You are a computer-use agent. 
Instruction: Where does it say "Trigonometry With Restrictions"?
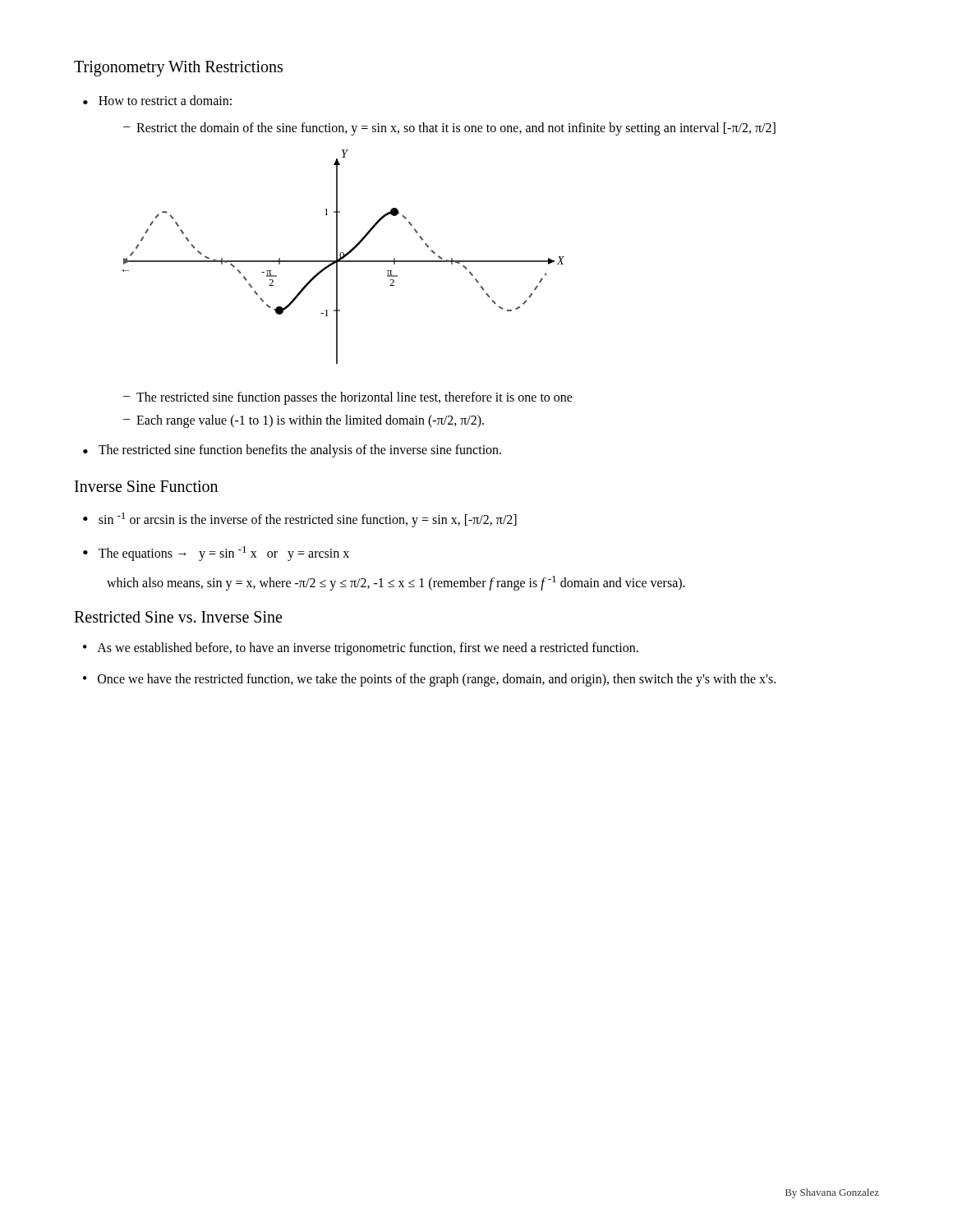(x=179, y=67)
